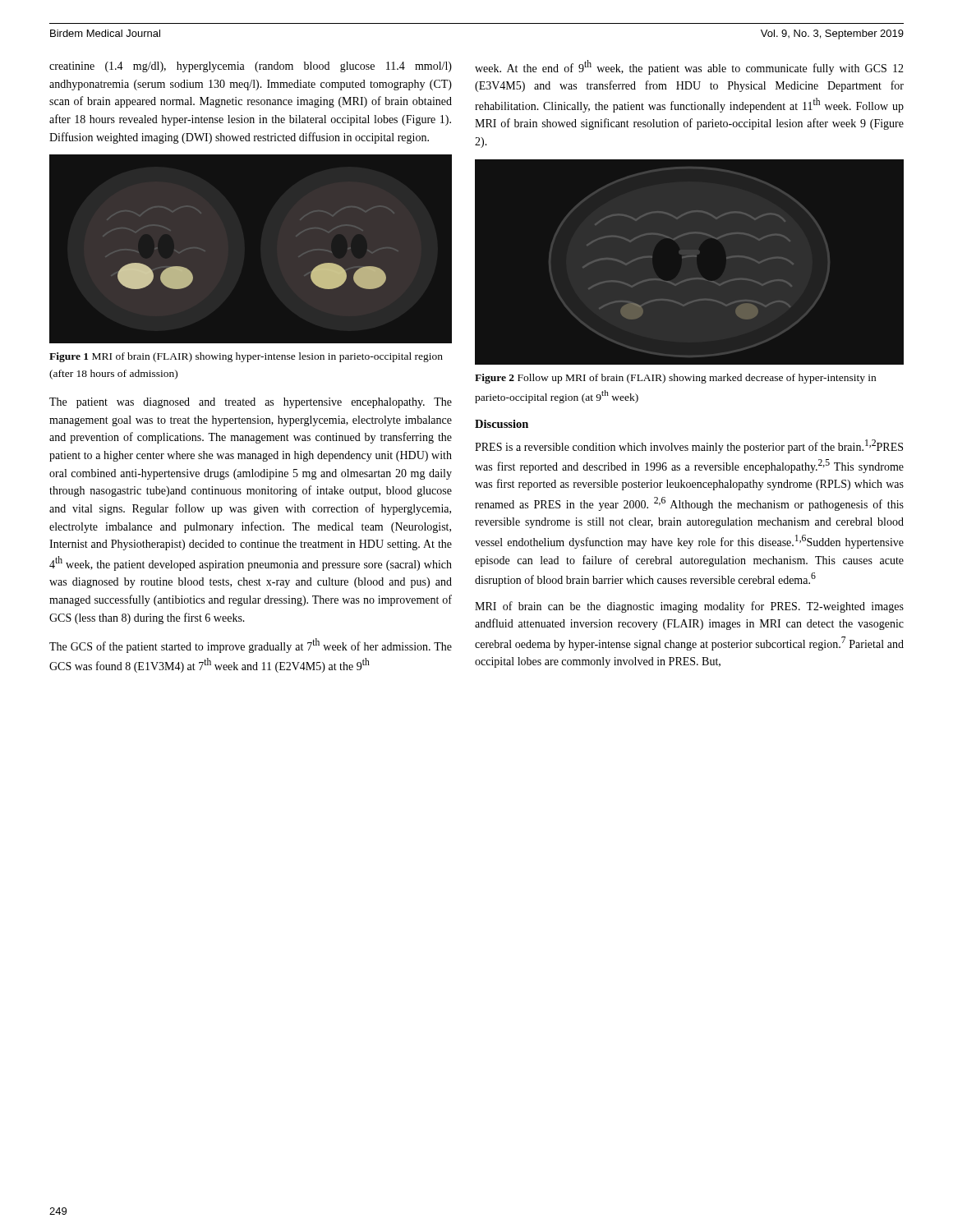Screen dimensions: 1232x953
Task: Click the passage that begins "PRES is a reversible"
Action: point(689,512)
